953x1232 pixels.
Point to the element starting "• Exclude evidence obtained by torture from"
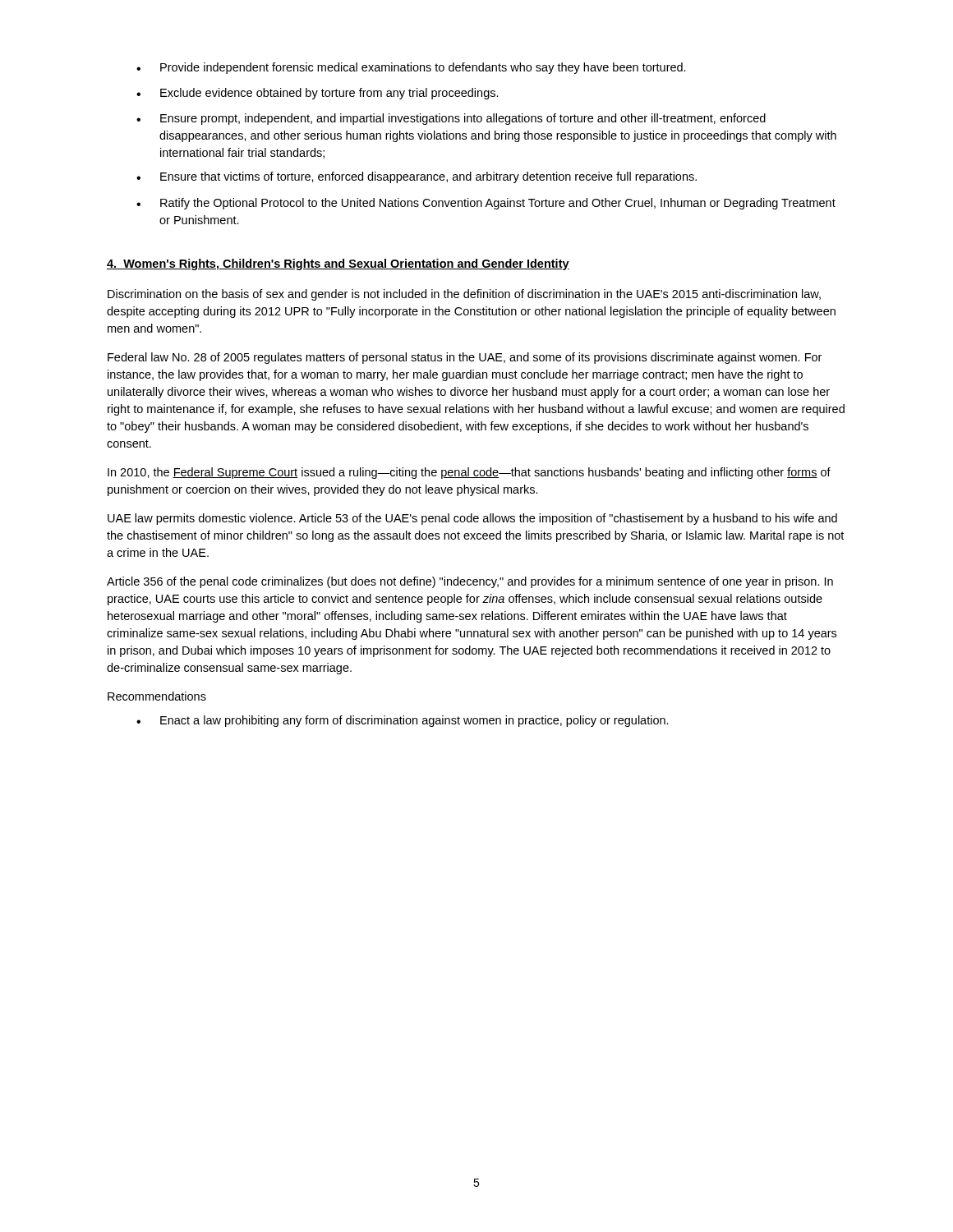coord(491,94)
